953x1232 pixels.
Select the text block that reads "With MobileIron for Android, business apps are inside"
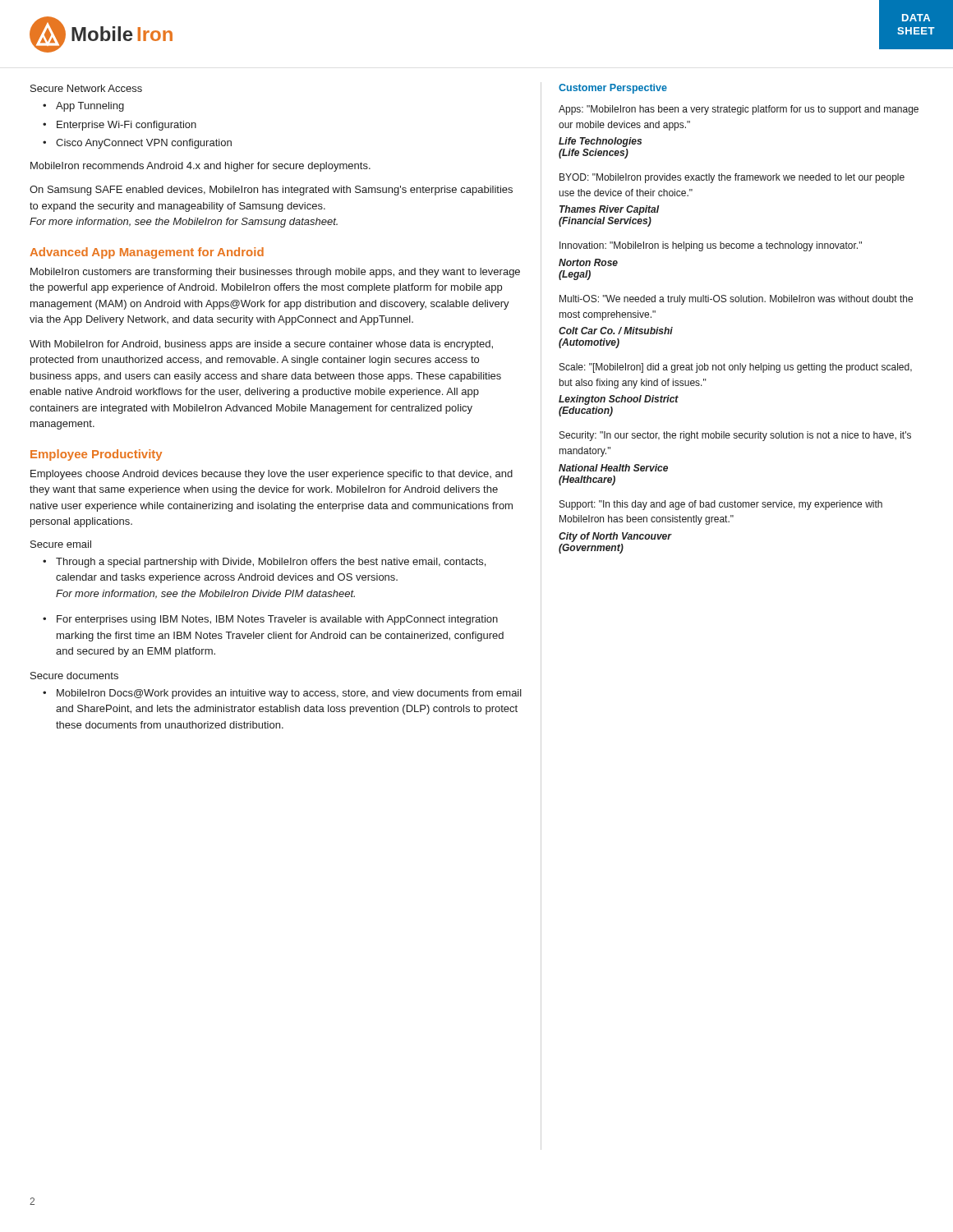click(265, 383)
